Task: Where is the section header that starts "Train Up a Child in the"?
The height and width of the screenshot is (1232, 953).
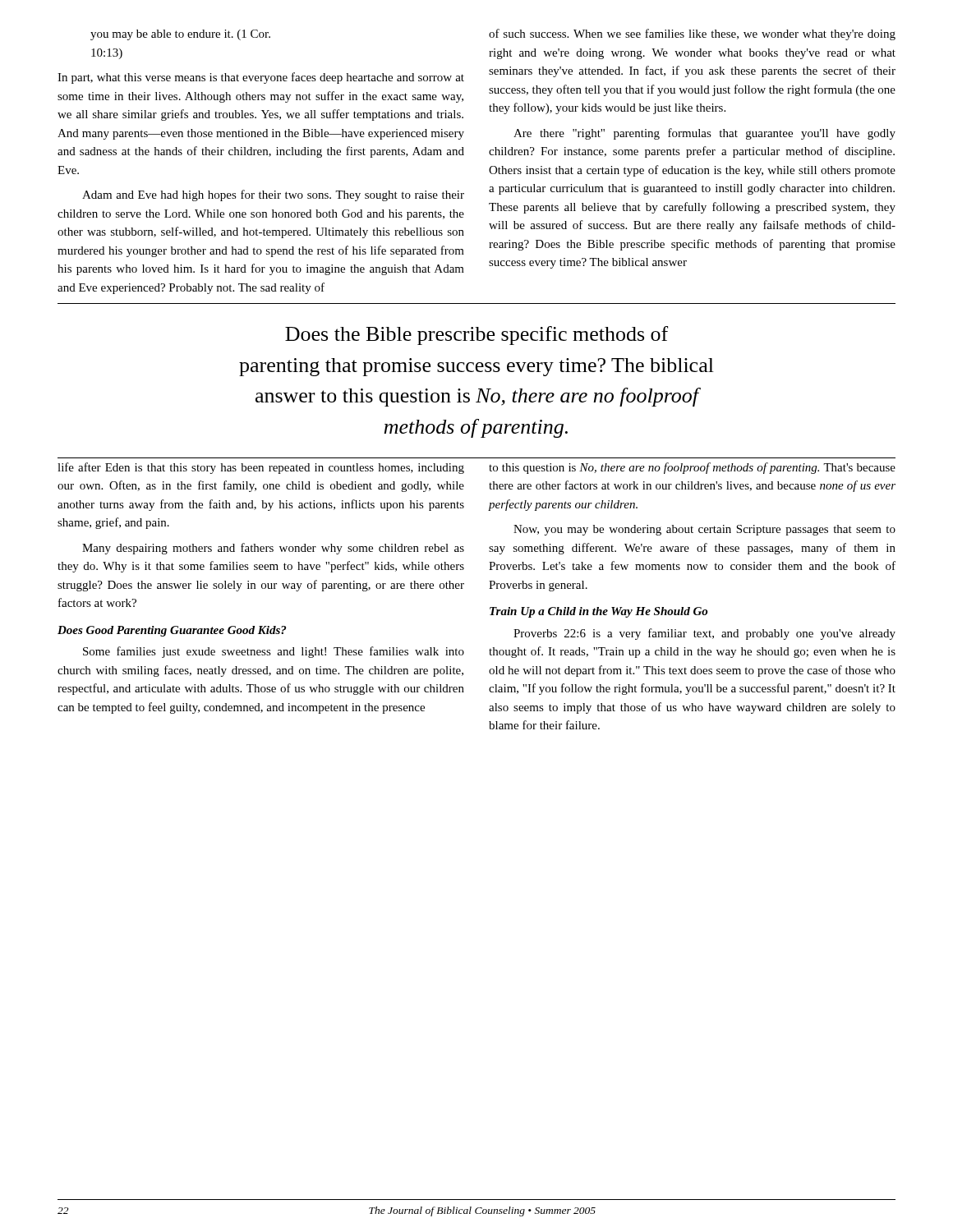Action: tap(692, 611)
